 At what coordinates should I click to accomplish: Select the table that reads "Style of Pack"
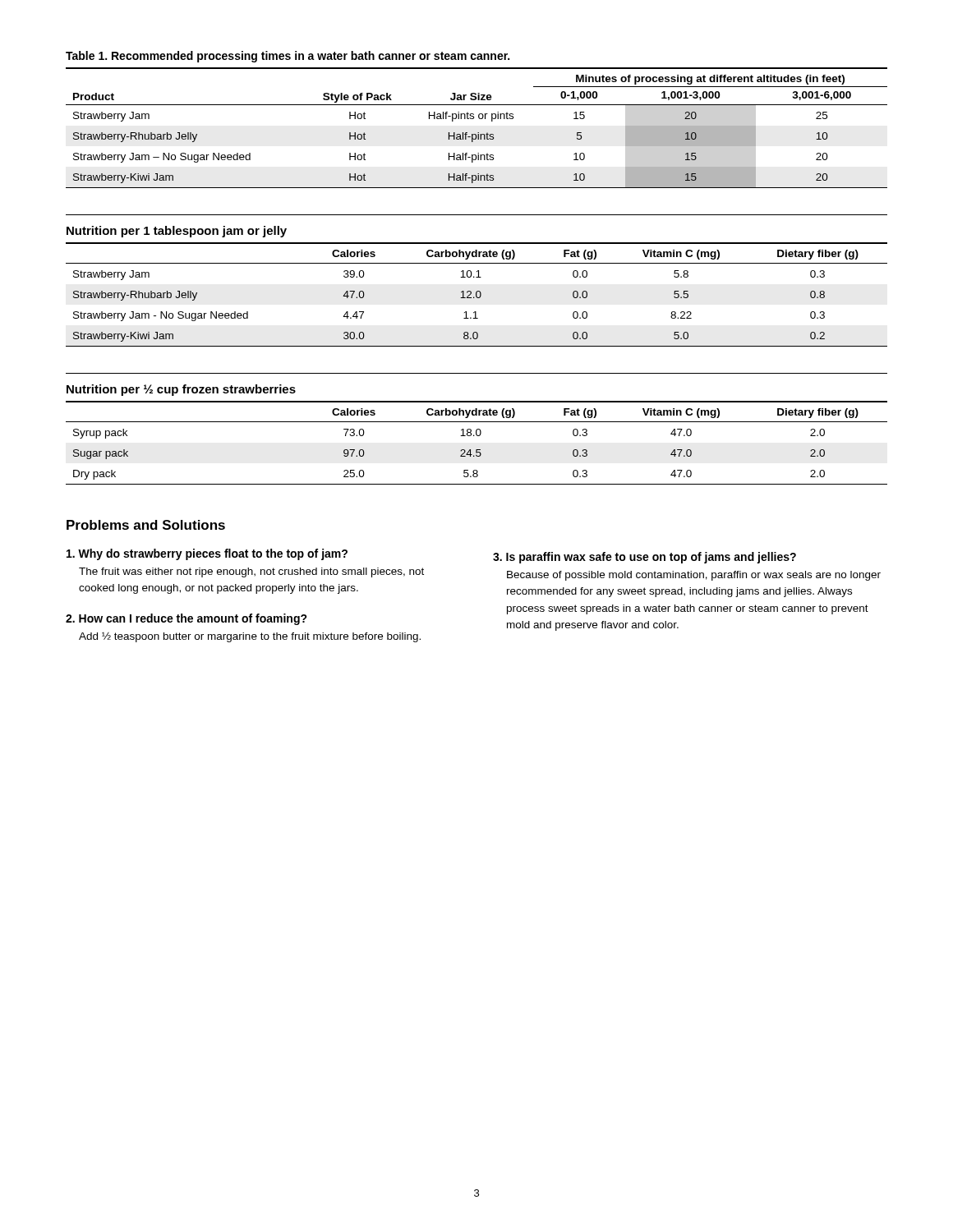click(x=476, y=128)
